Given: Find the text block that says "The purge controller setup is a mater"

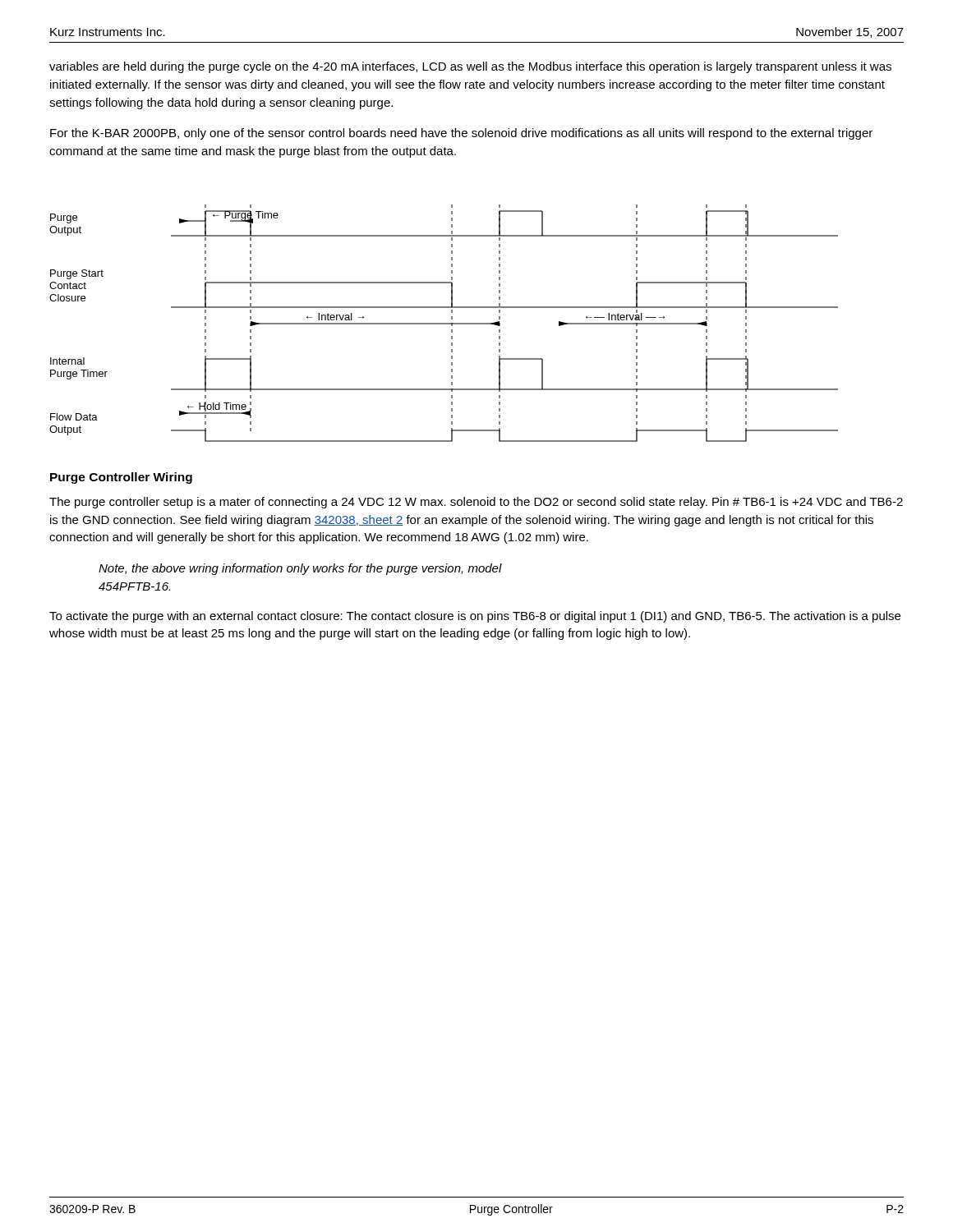Looking at the screenshot, I should click(x=476, y=519).
